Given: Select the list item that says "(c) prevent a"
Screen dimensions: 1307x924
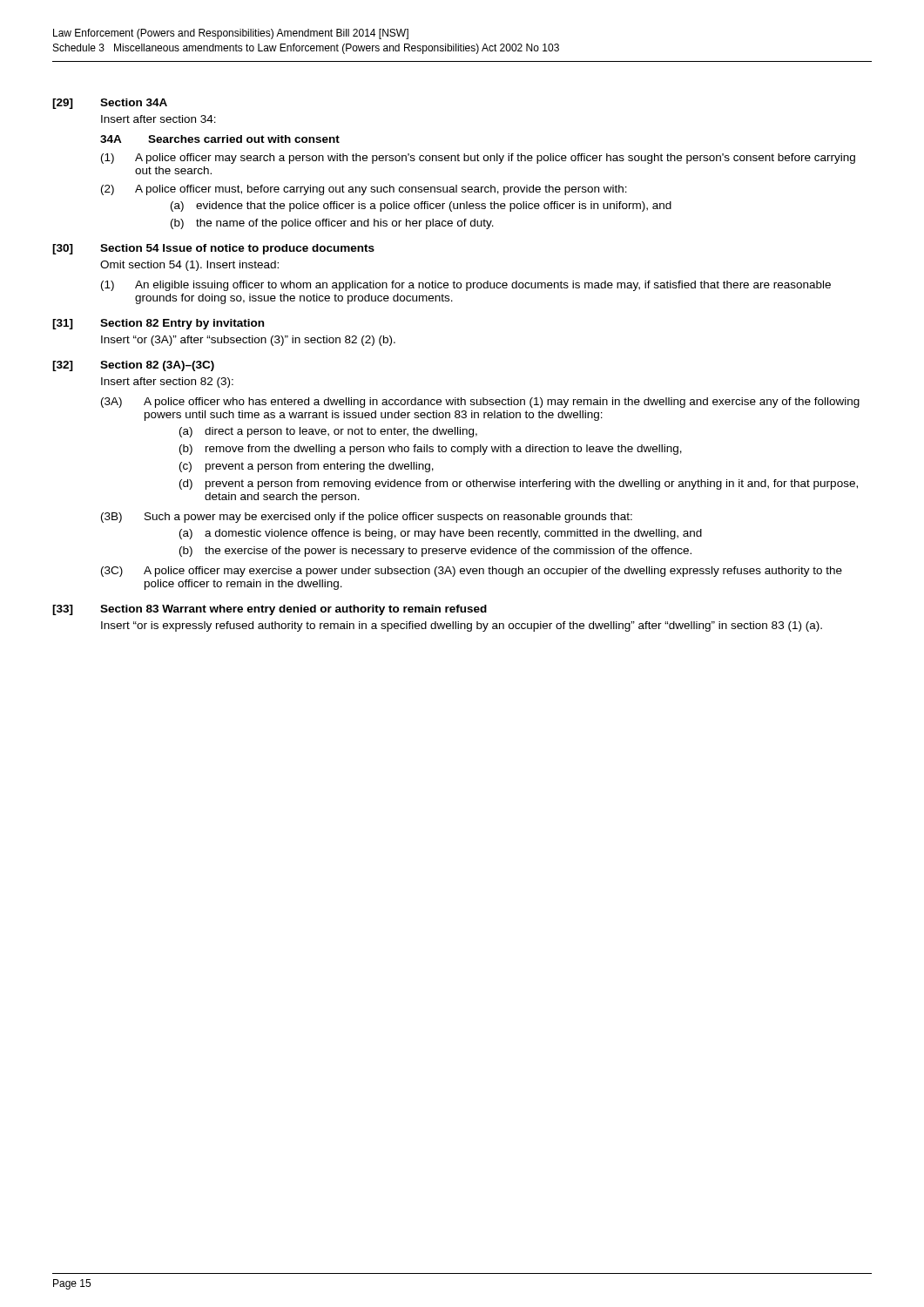Looking at the screenshot, I should pos(307,467).
